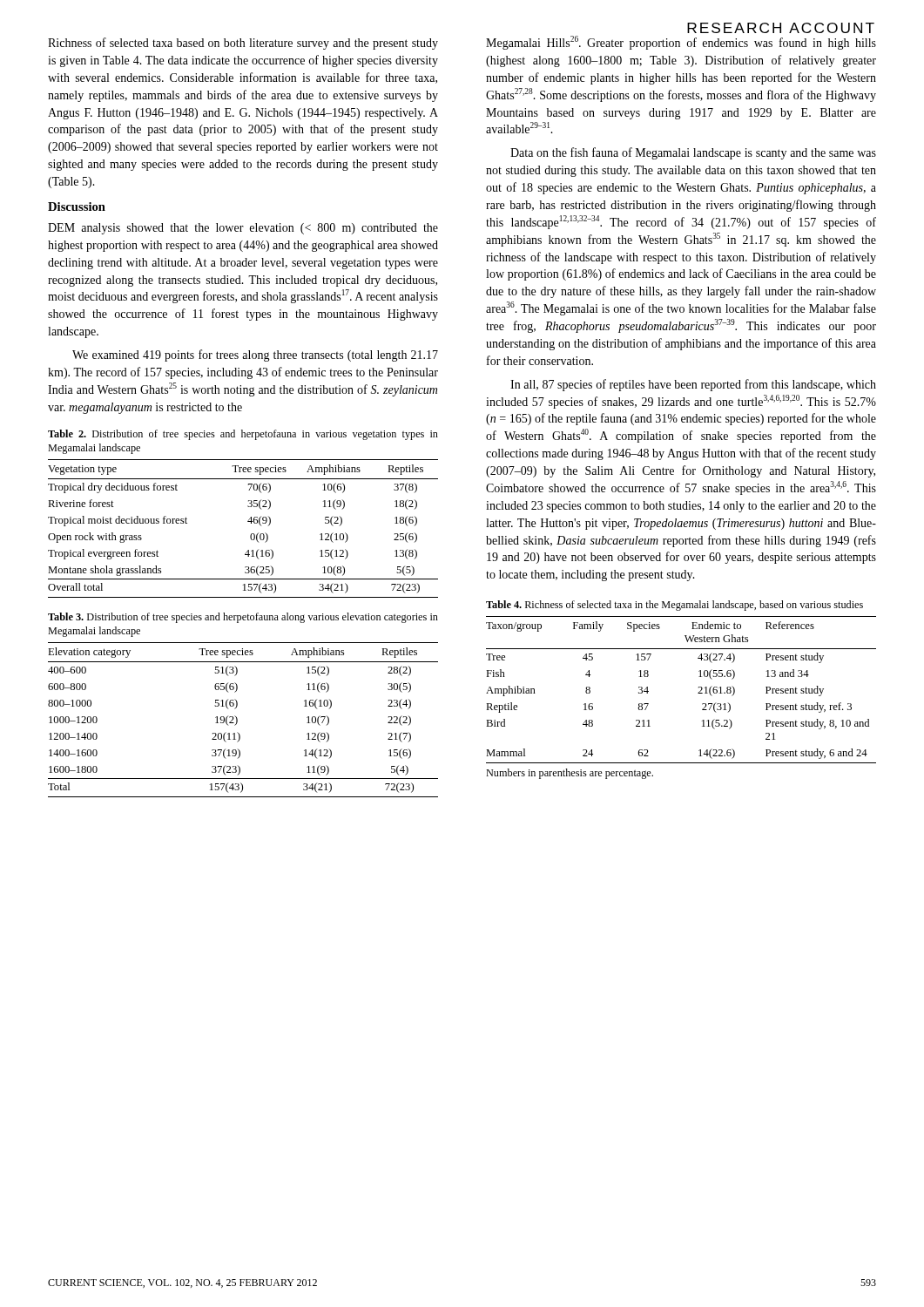Locate the text starting "DEM analysis showed"
The width and height of the screenshot is (924, 1307).
click(x=243, y=280)
